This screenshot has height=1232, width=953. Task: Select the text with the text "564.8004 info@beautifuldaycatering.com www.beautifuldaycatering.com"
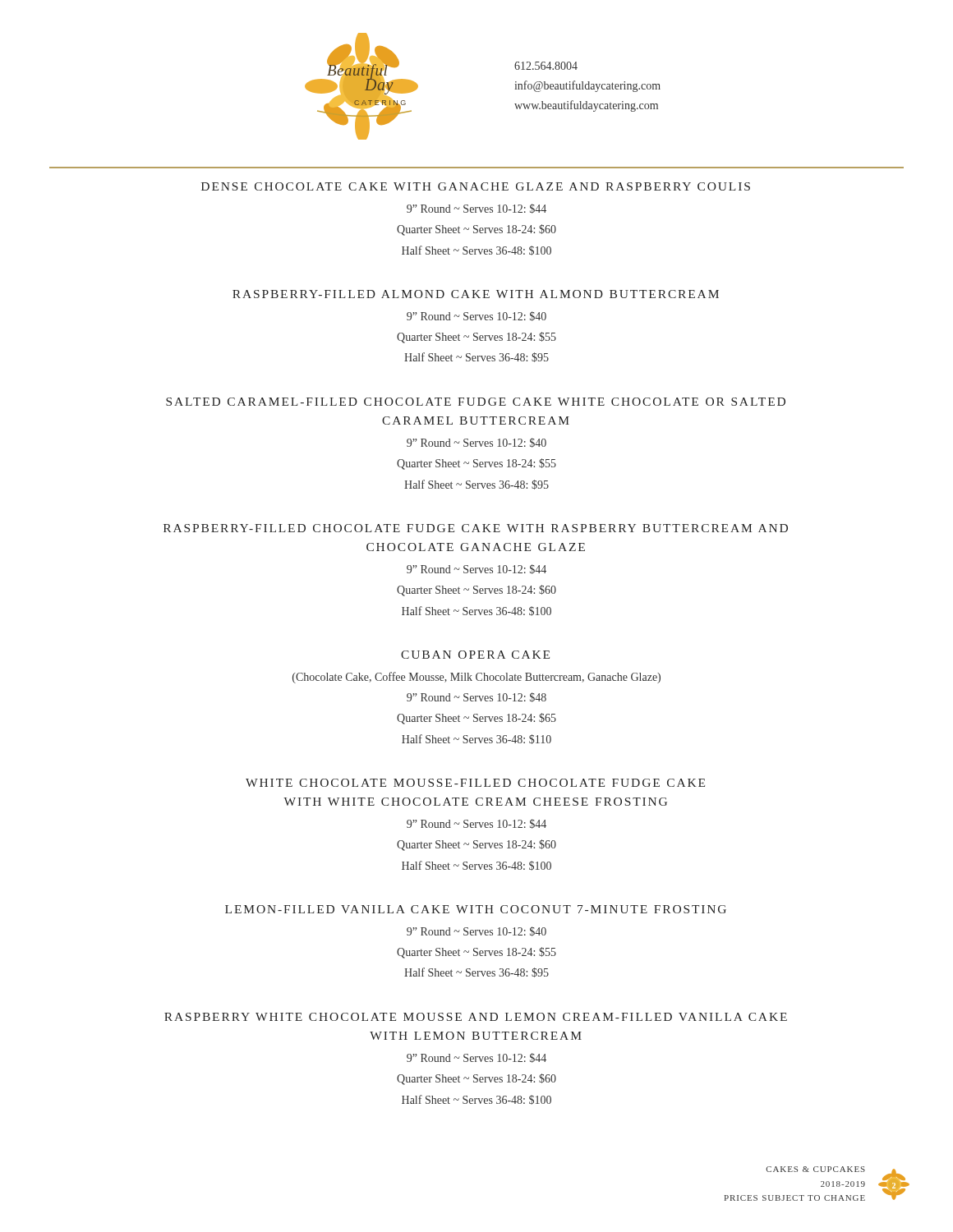click(x=587, y=86)
